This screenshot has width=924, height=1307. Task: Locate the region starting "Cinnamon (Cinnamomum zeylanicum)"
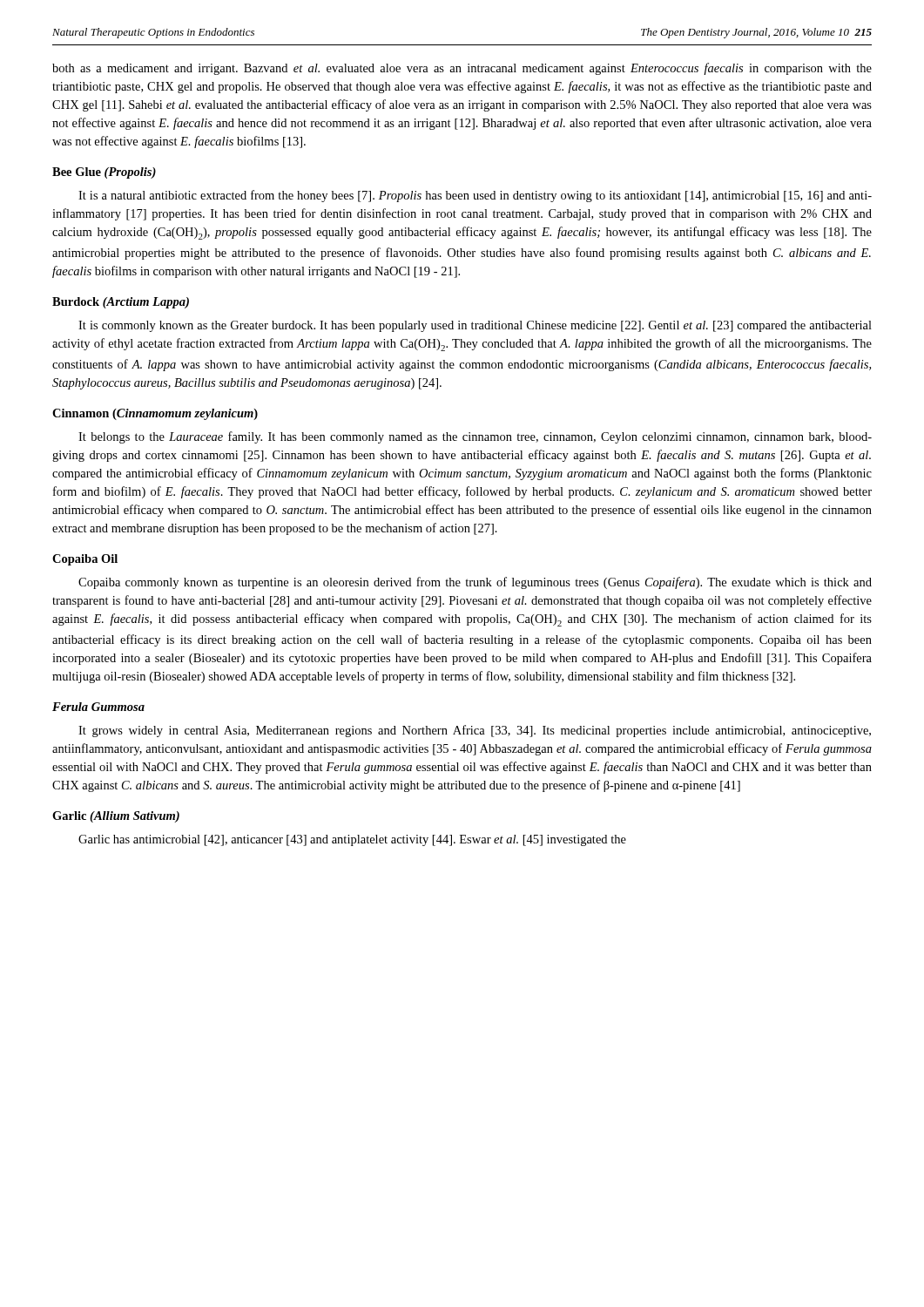[x=155, y=413]
